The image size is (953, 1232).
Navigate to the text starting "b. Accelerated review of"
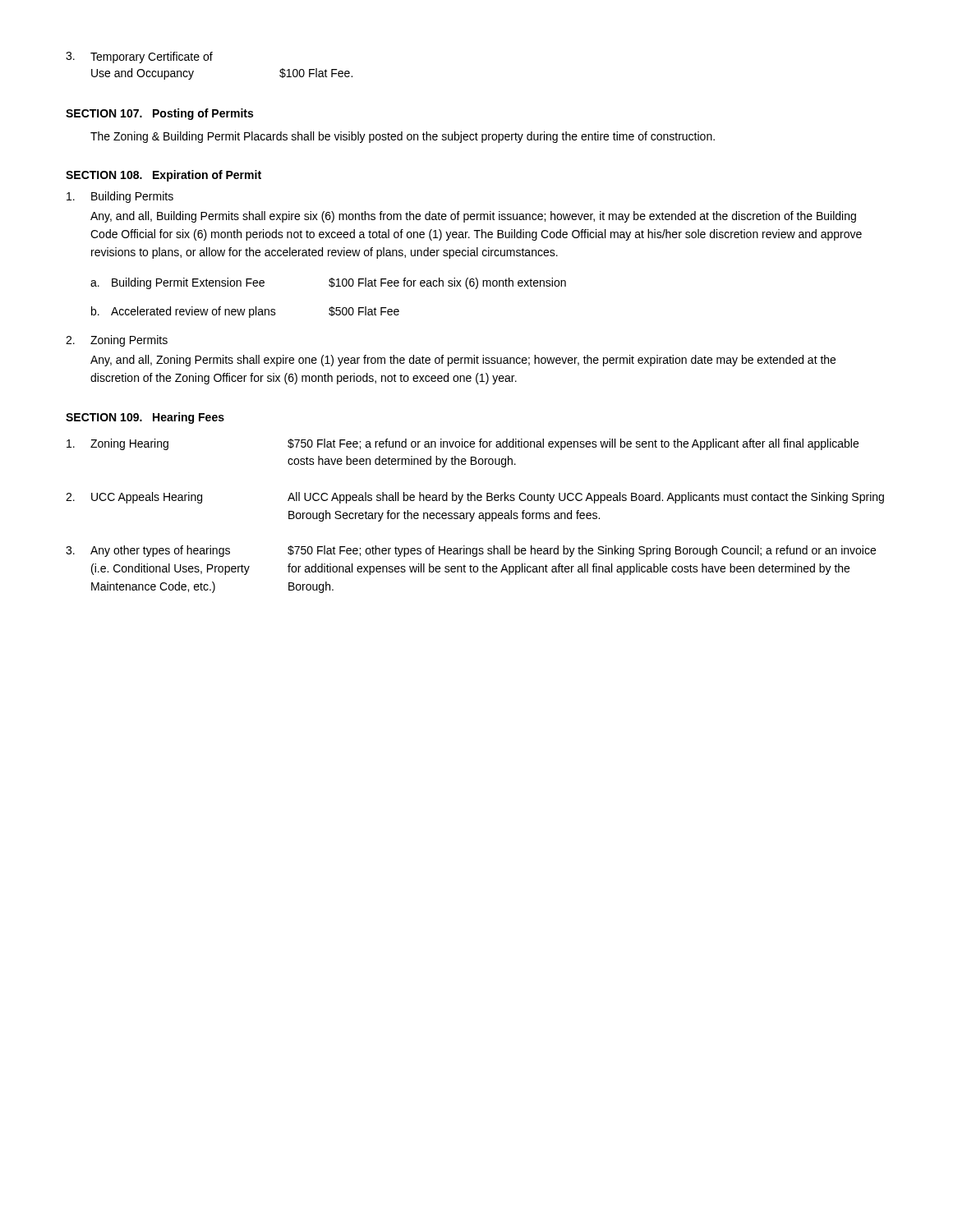(x=245, y=312)
